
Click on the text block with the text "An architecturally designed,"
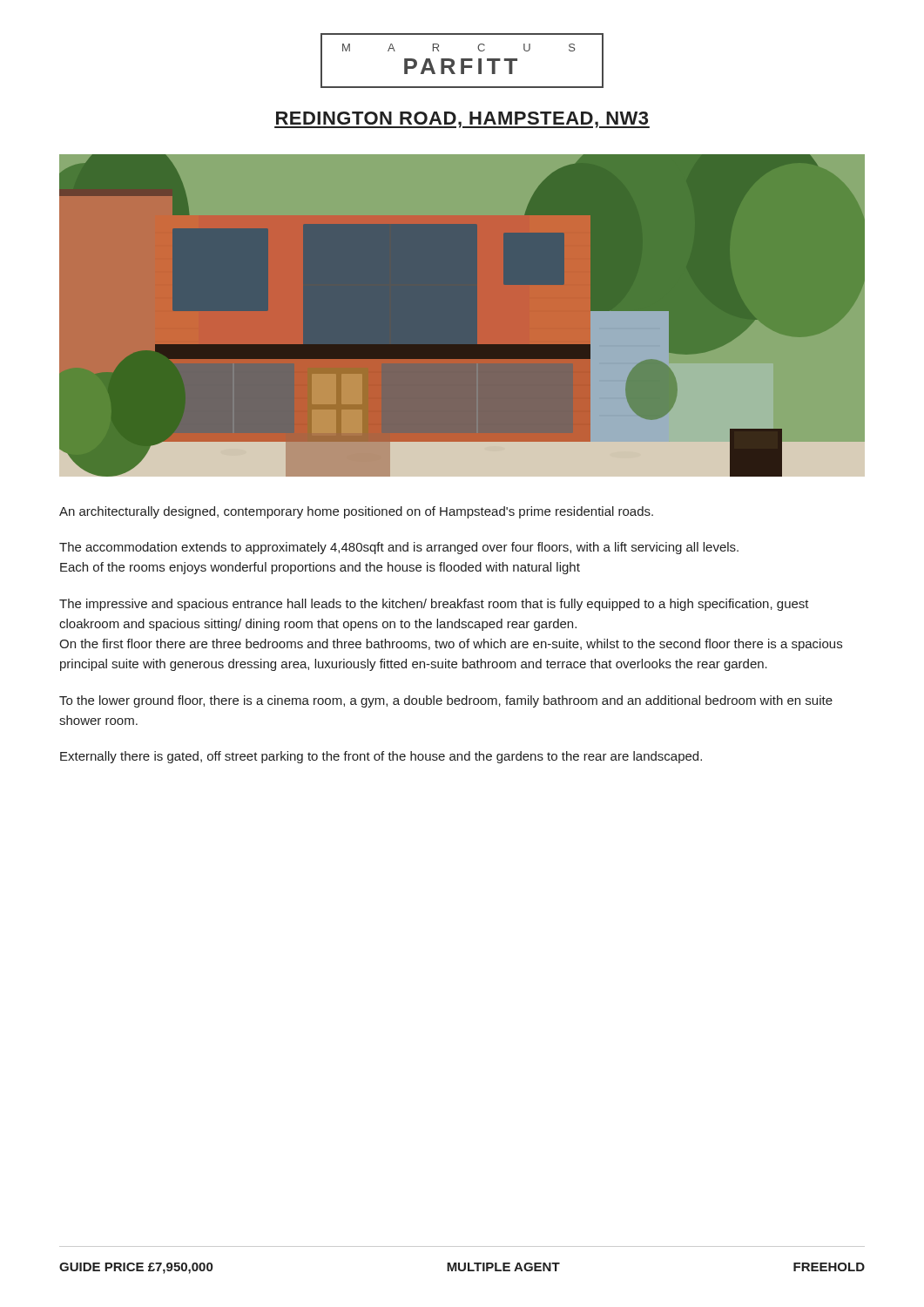[x=357, y=511]
